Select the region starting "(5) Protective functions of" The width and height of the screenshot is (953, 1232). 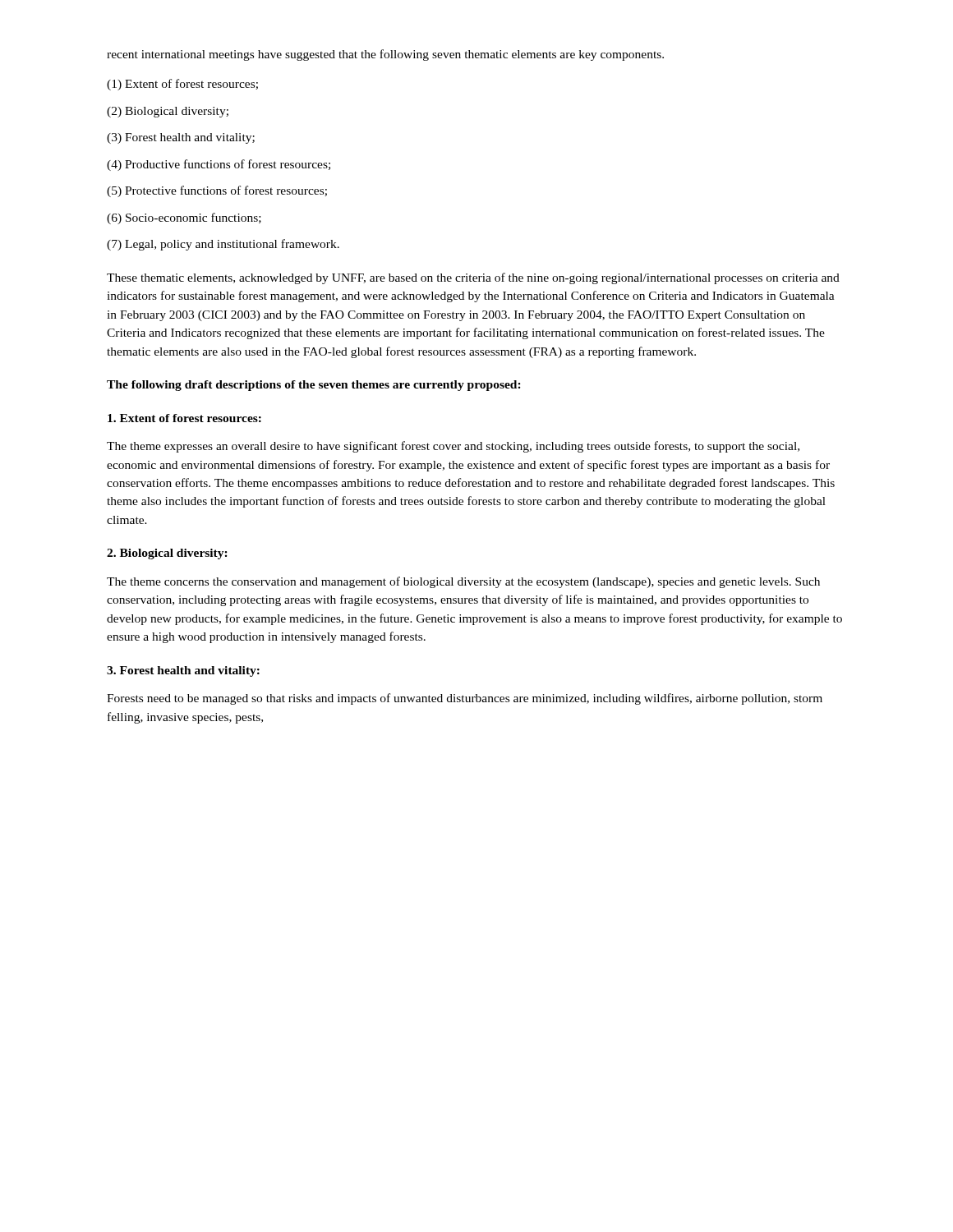[x=217, y=190]
